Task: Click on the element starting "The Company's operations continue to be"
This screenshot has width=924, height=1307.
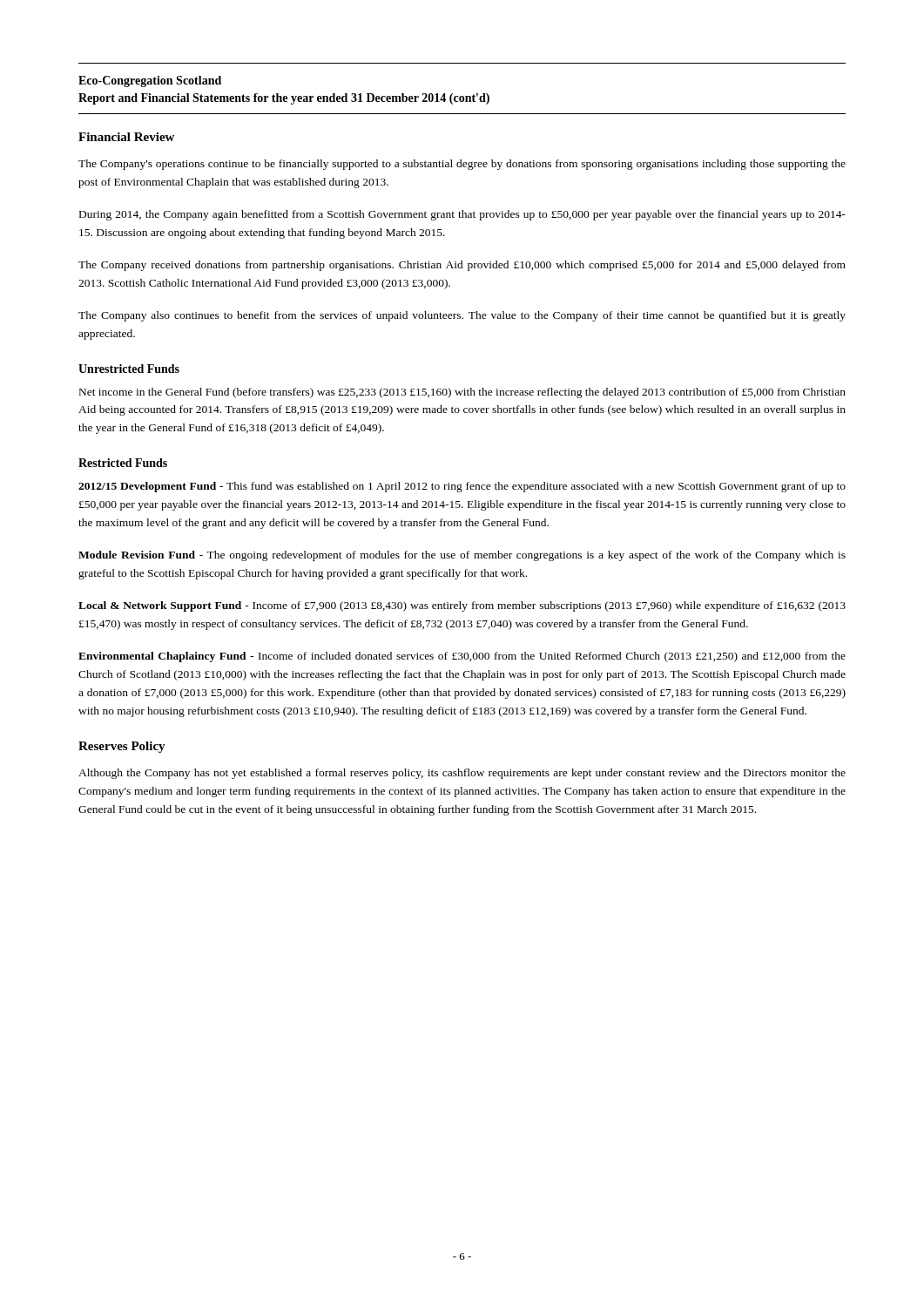Action: pyautogui.click(x=462, y=173)
